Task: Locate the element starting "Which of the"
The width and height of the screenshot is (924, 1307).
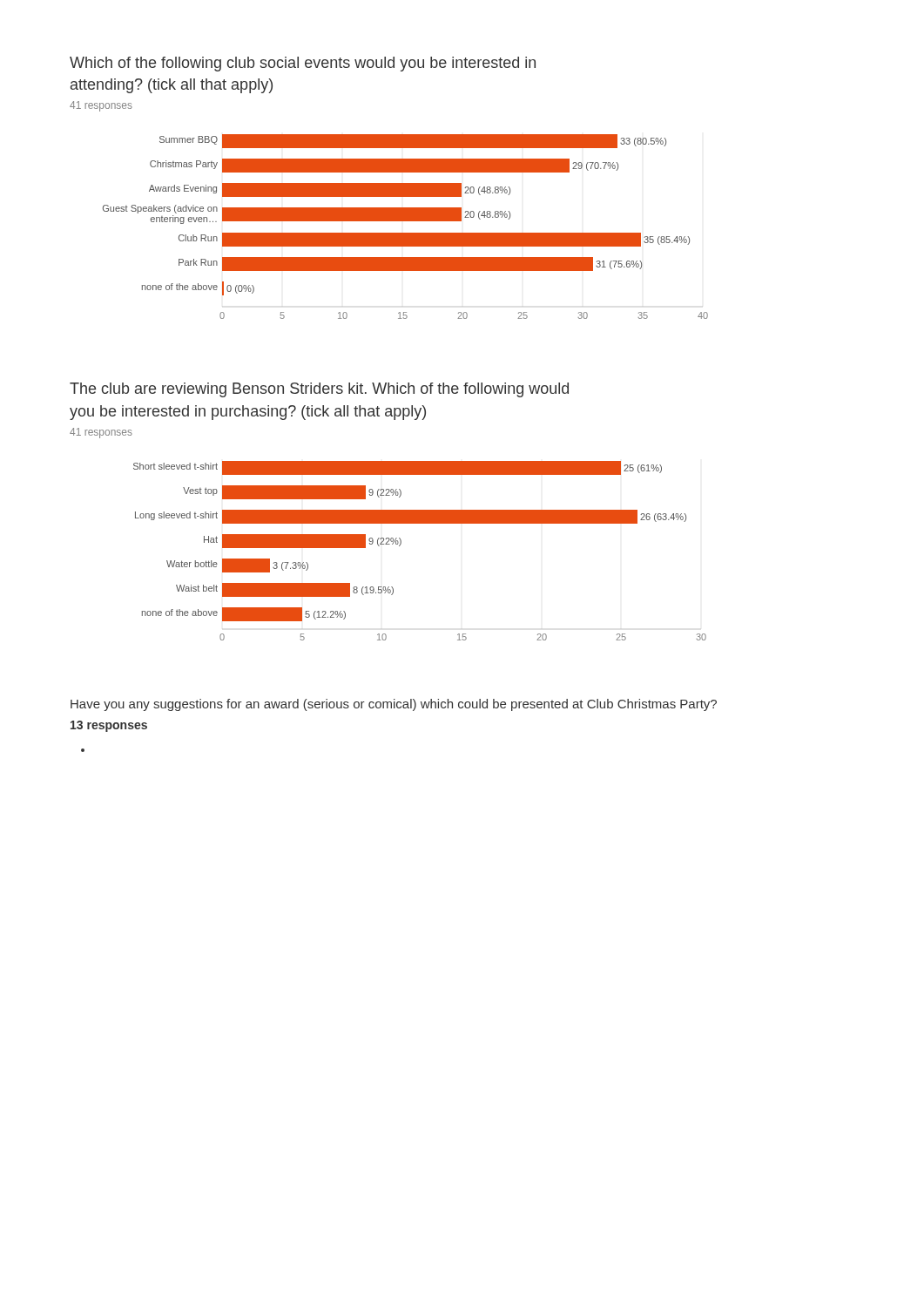Action: click(462, 74)
